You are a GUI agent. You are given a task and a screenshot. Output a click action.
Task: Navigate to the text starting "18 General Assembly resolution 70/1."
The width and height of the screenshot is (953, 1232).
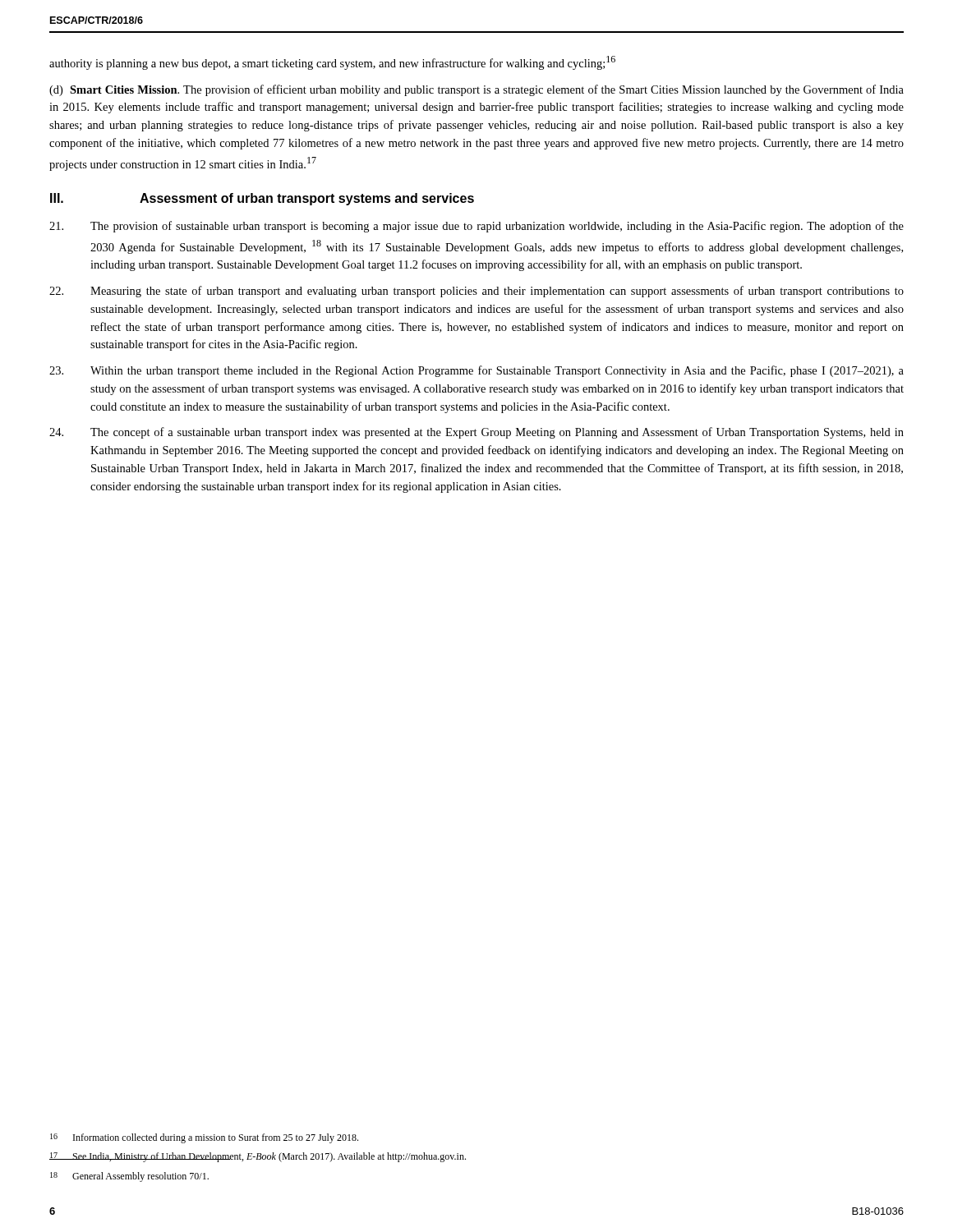pos(129,1178)
